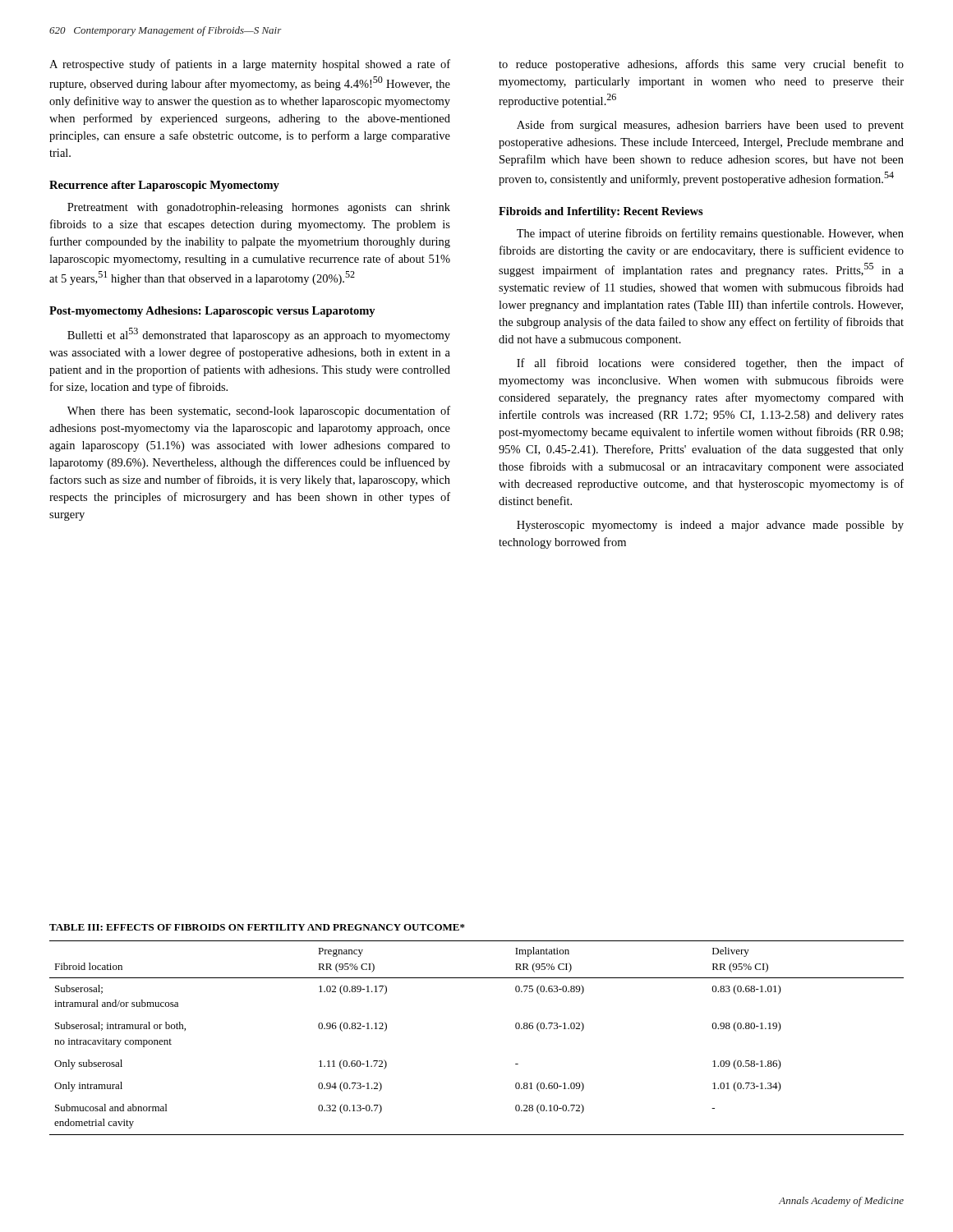953x1232 pixels.
Task: Click the passage that begins "If all fibroid locations were considered"
Action: pos(701,432)
